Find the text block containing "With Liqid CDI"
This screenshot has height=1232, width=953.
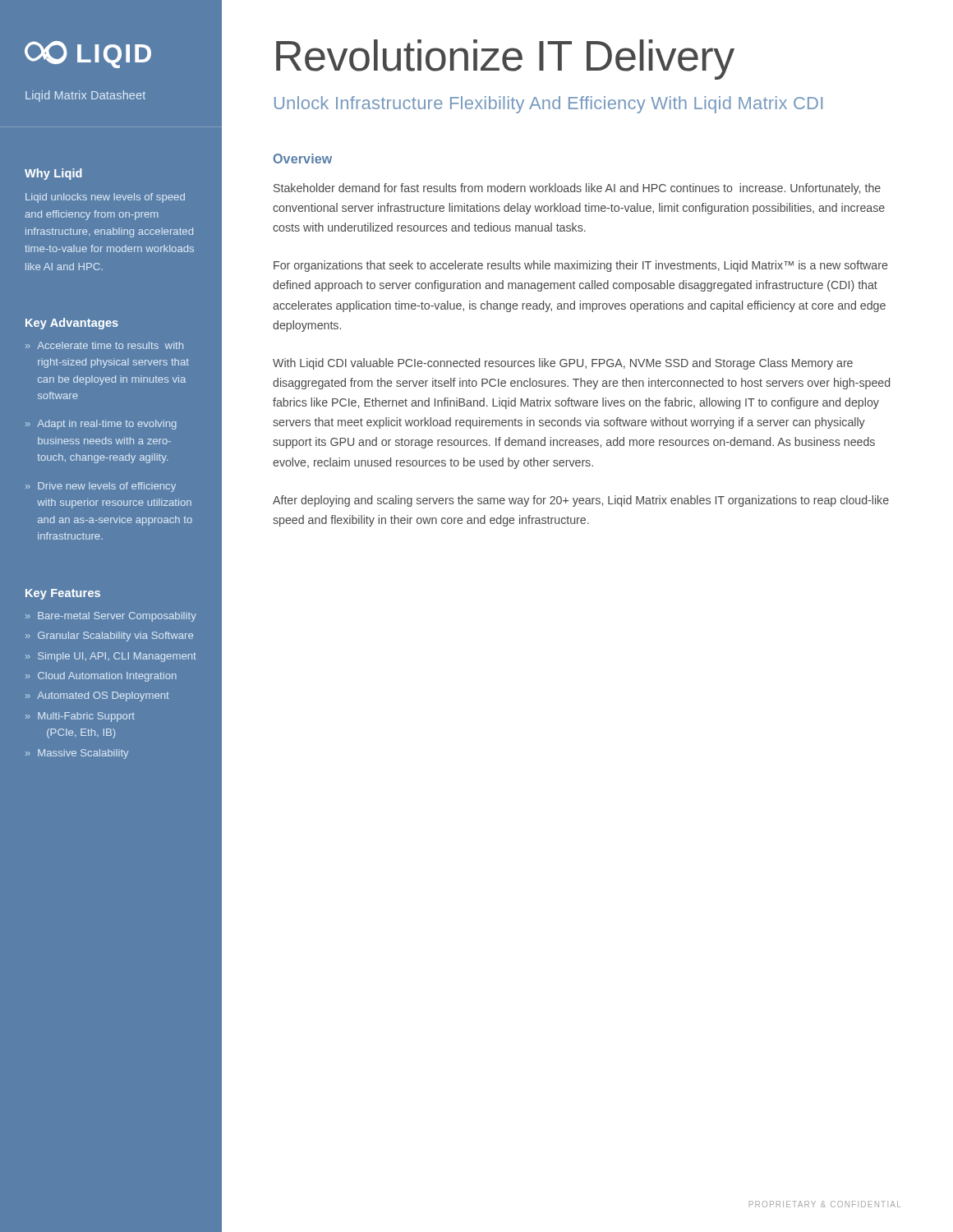coord(582,412)
